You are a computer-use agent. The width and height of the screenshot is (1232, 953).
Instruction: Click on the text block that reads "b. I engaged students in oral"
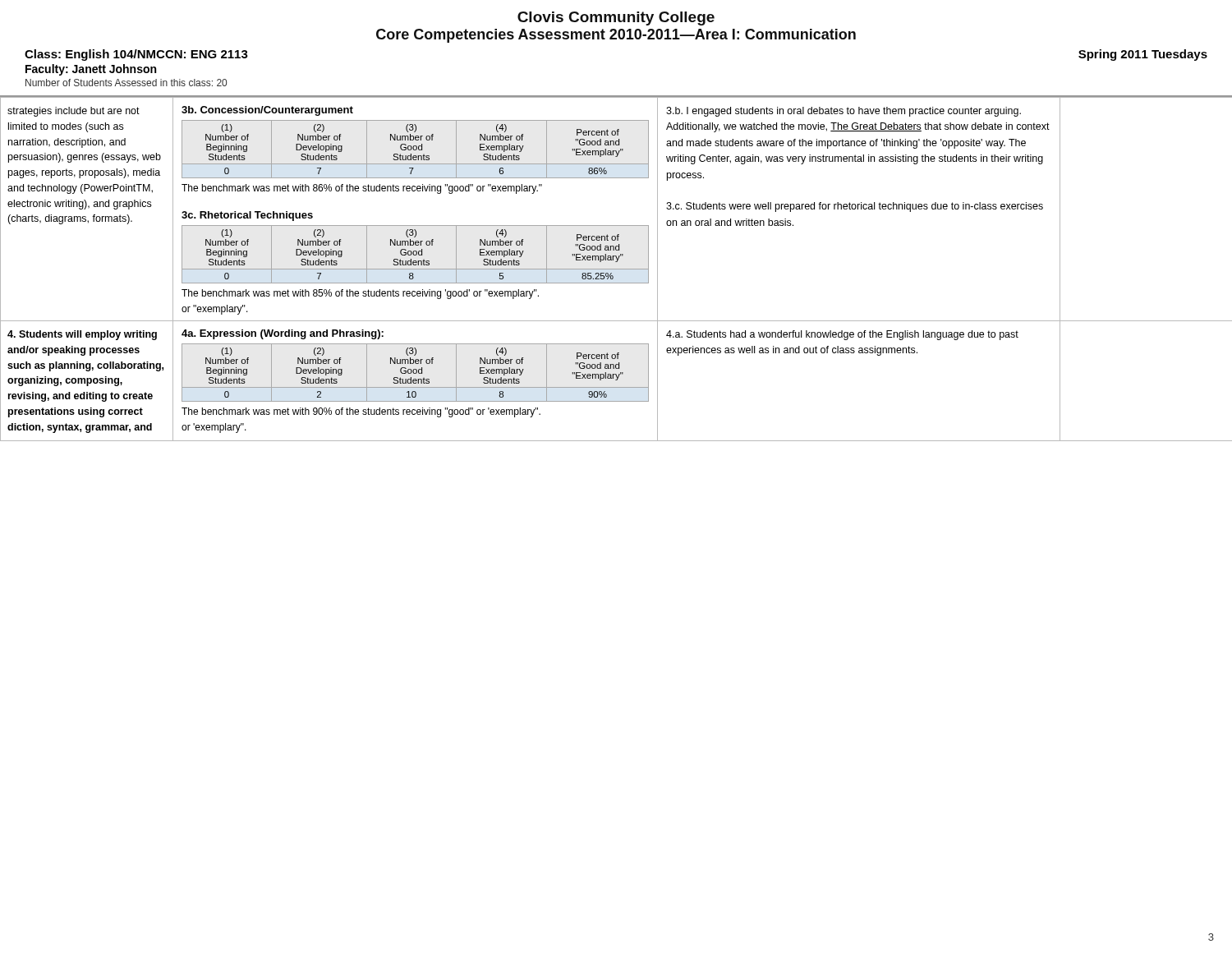pos(858,167)
